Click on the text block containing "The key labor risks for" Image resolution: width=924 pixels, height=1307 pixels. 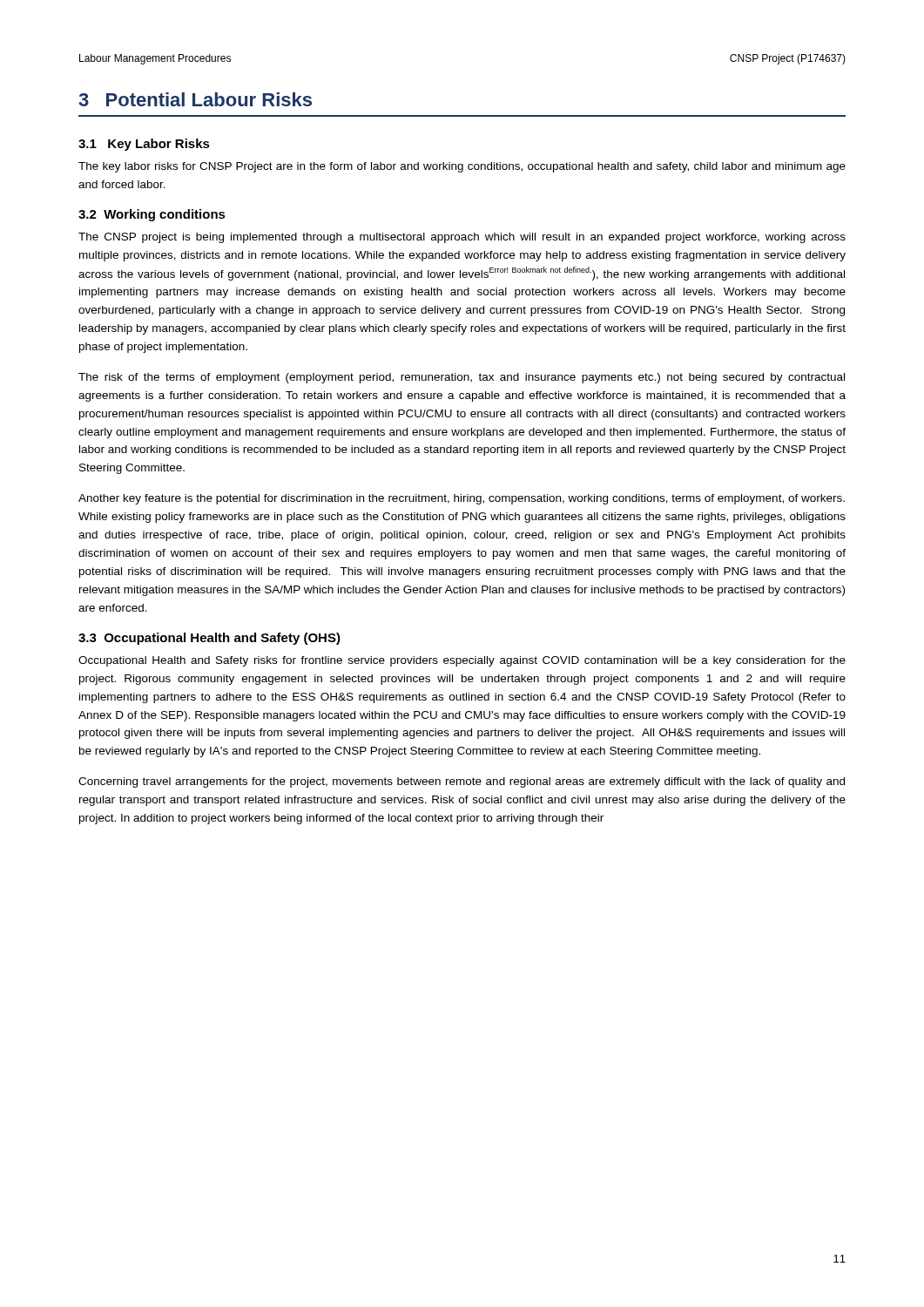coord(462,176)
